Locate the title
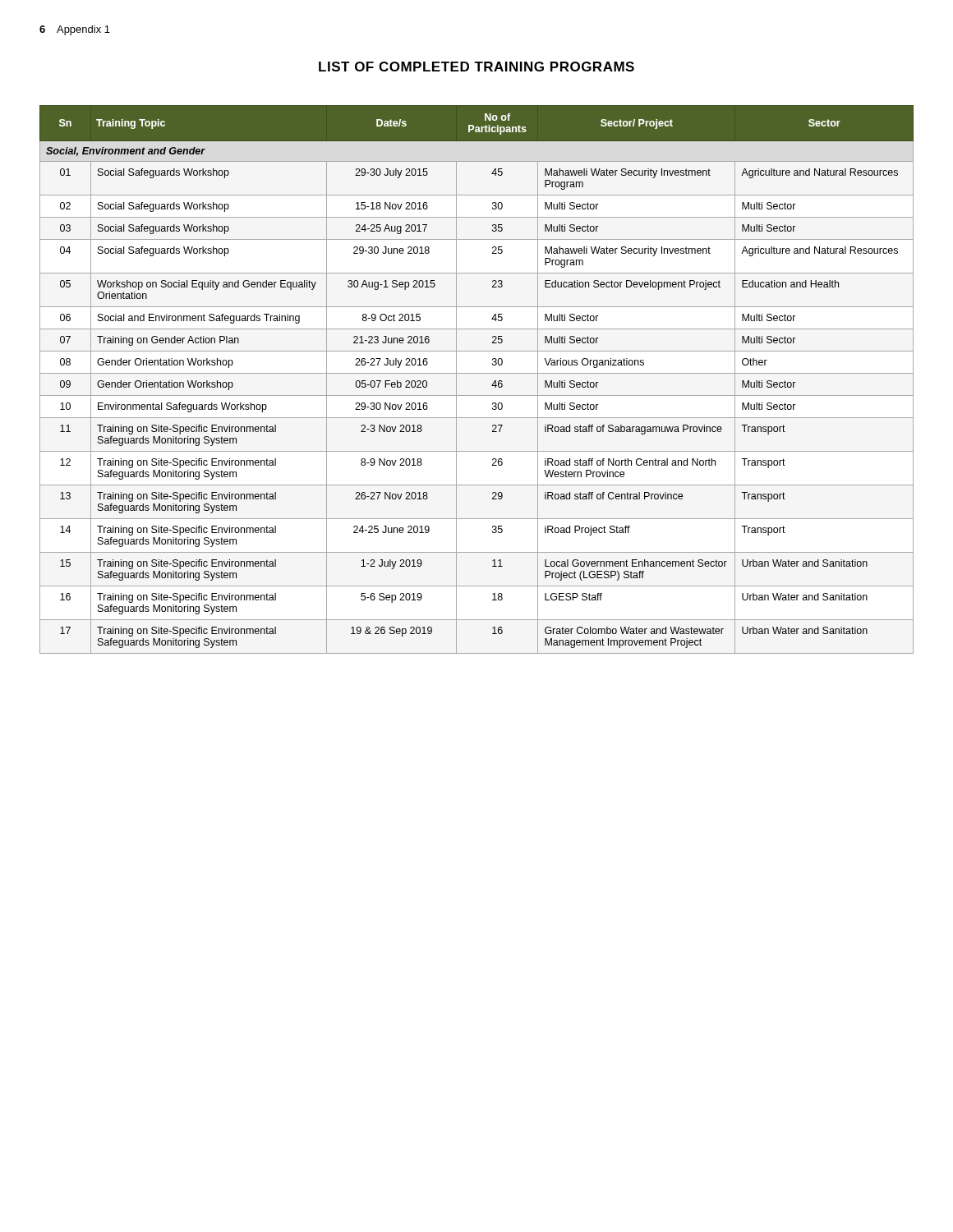This screenshot has height=1232, width=953. (x=476, y=67)
